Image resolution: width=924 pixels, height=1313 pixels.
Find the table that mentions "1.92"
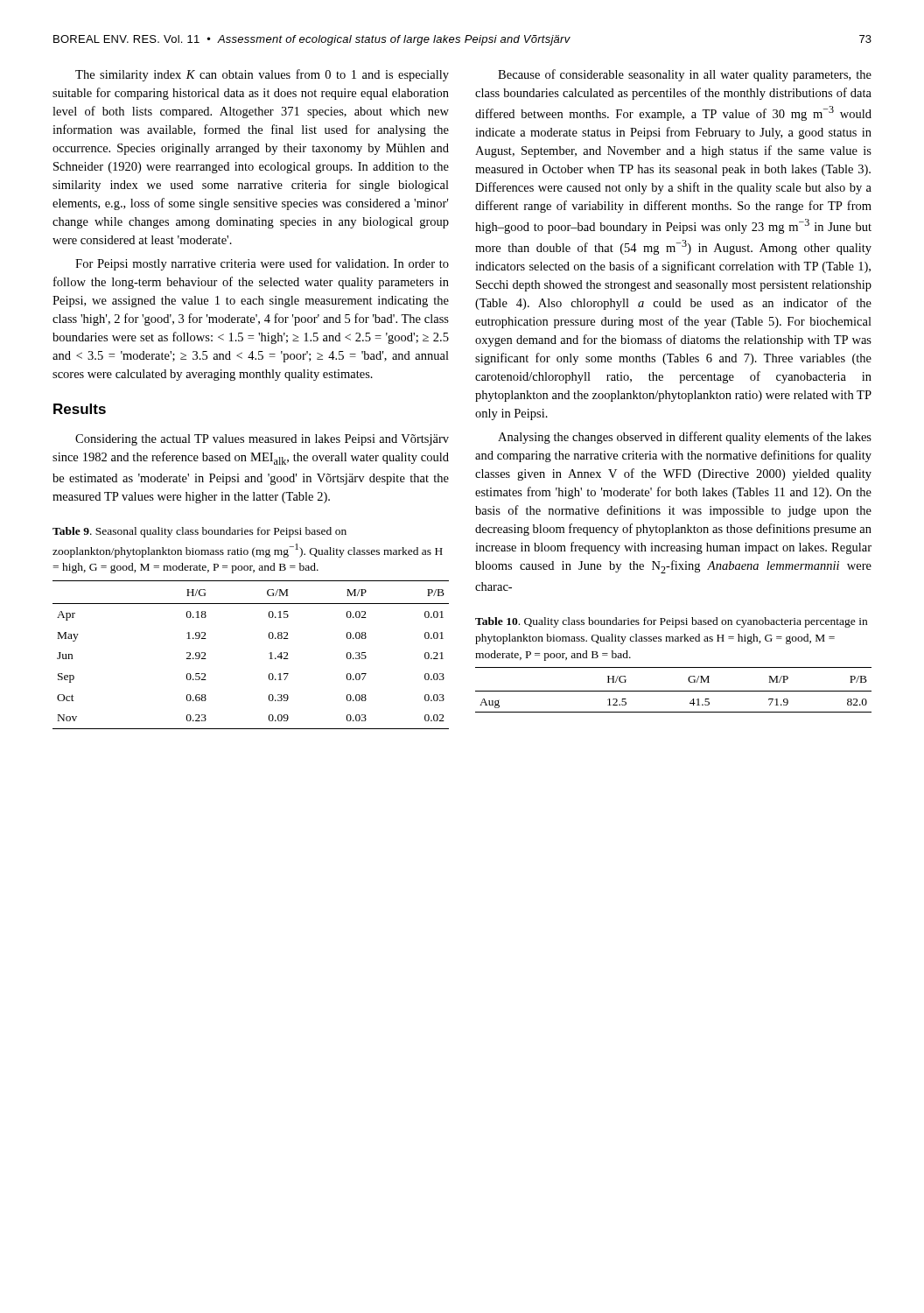point(251,654)
